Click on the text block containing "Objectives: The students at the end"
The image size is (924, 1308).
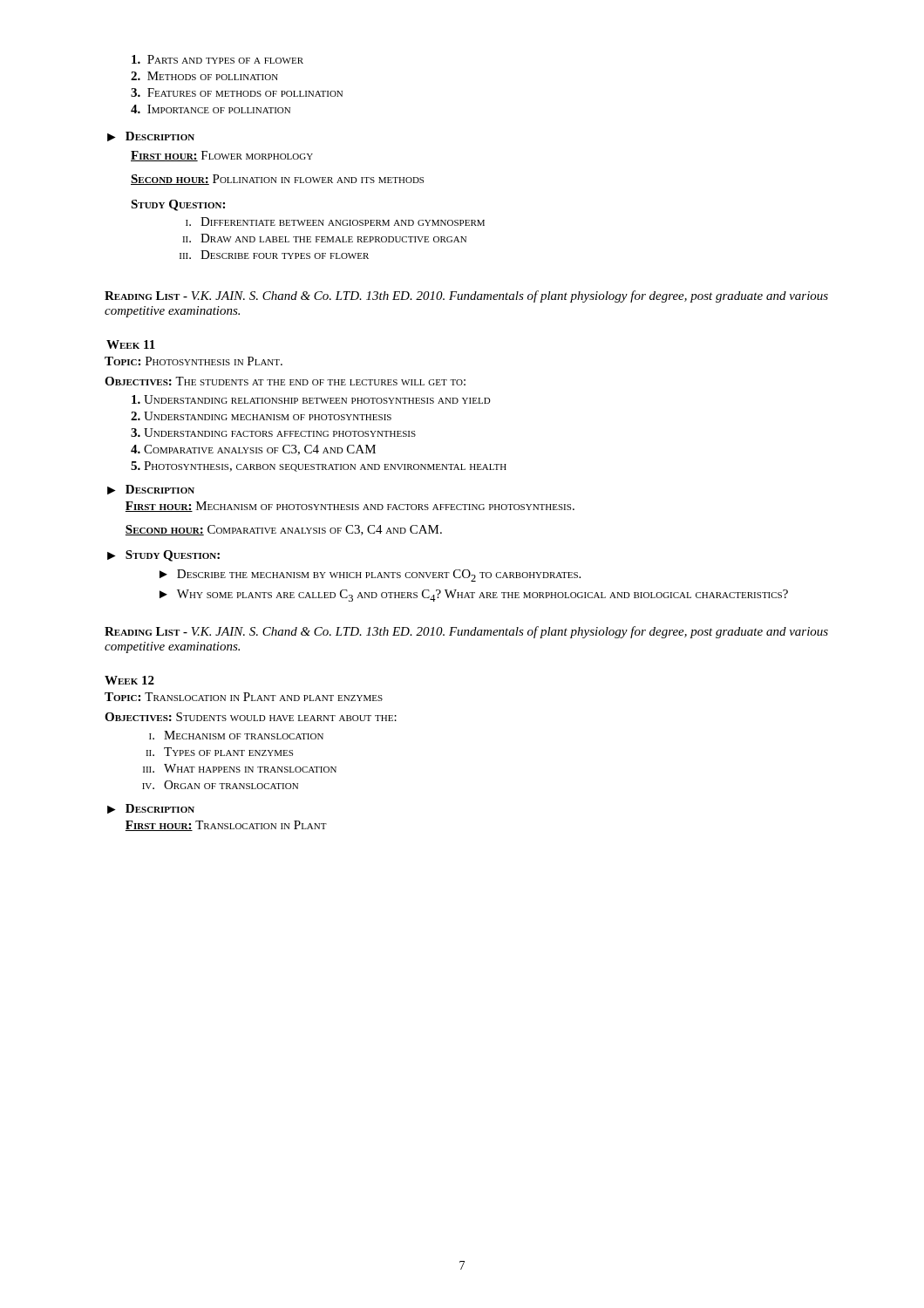pos(286,381)
